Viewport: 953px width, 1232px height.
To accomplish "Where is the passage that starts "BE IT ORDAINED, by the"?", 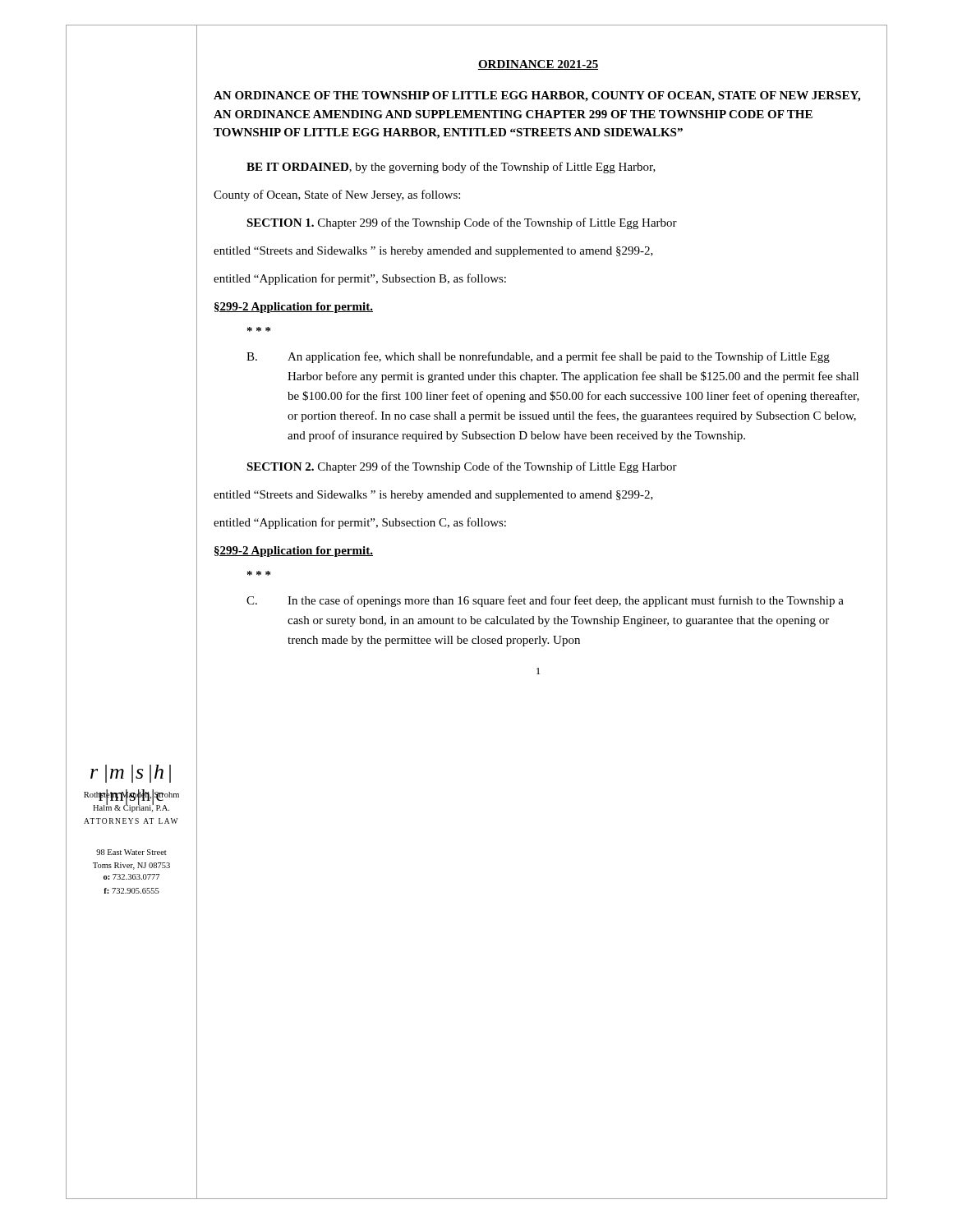I will click(451, 166).
